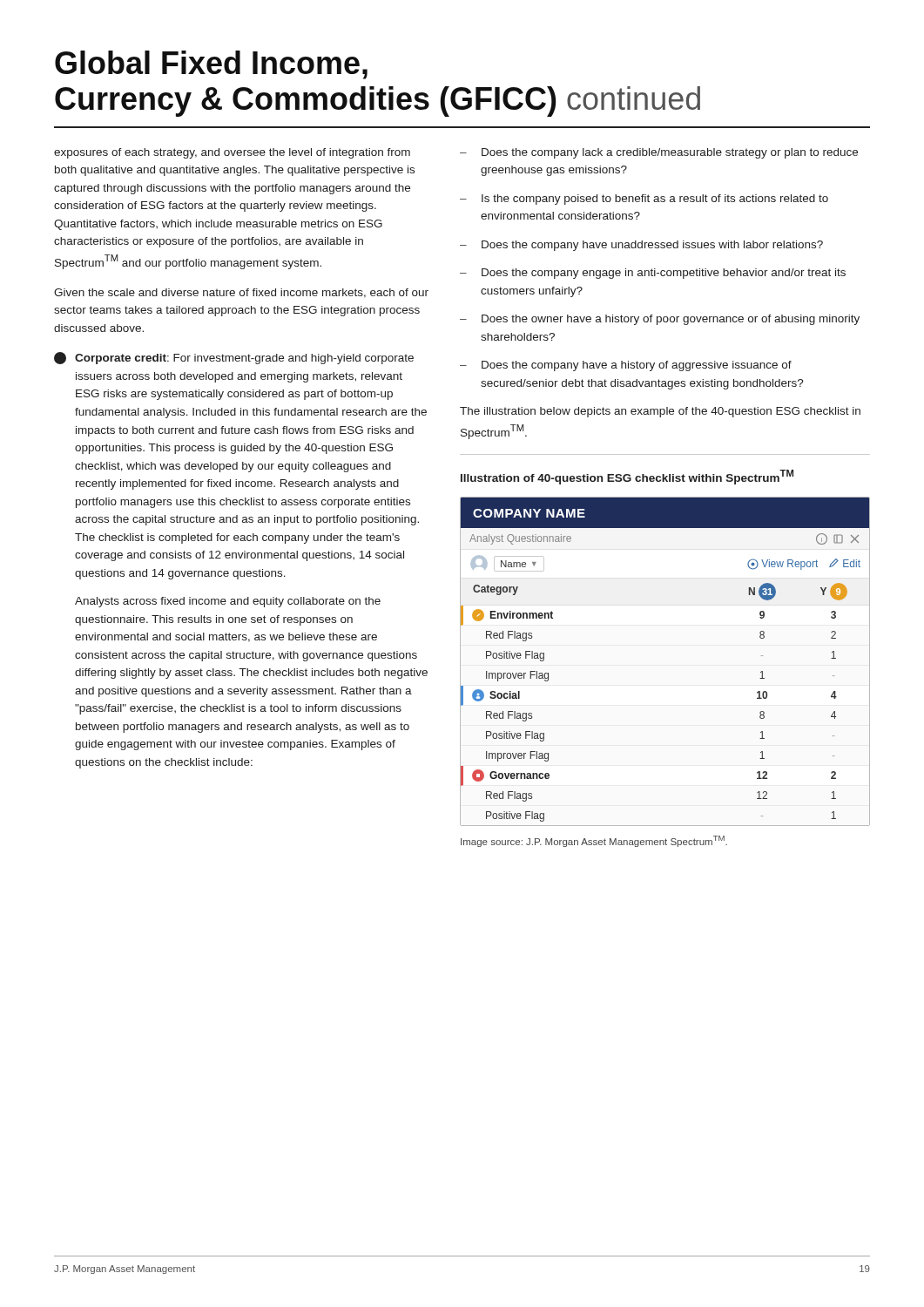Locate the title
The width and height of the screenshot is (924, 1307).
pos(462,81)
